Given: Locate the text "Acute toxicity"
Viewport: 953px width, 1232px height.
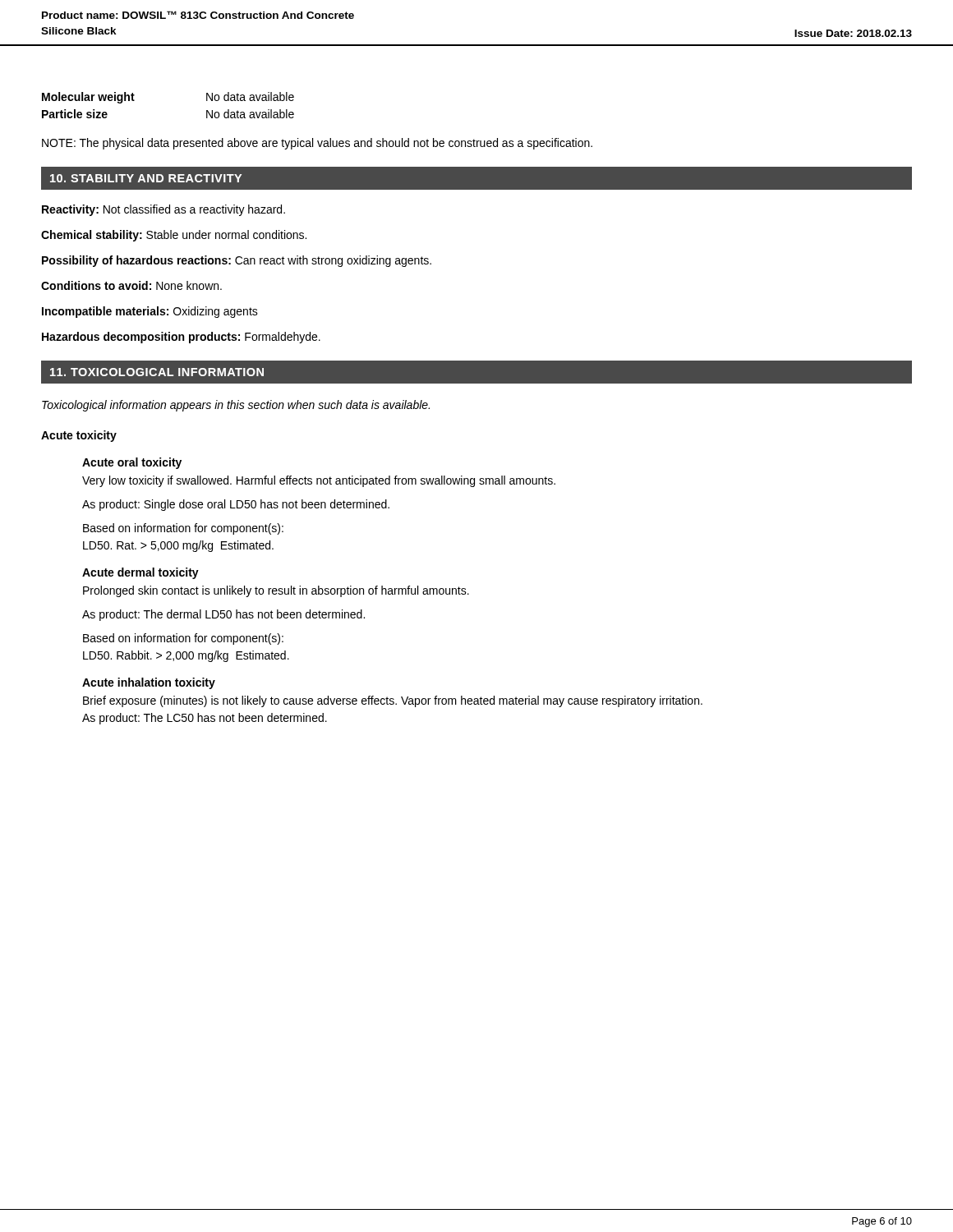Looking at the screenshot, I should (79, 435).
